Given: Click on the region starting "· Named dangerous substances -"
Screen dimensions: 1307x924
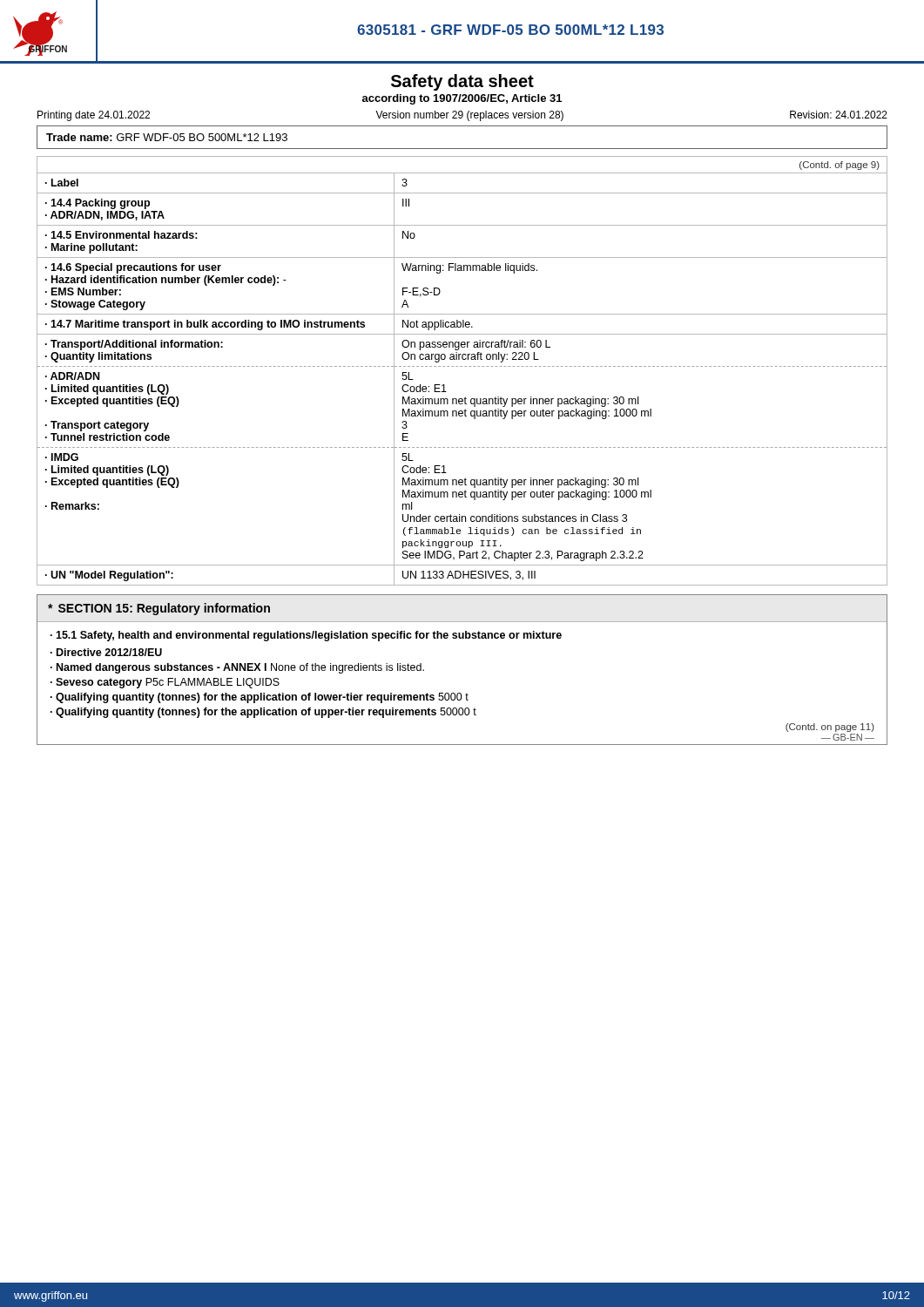Looking at the screenshot, I should tap(237, 667).
